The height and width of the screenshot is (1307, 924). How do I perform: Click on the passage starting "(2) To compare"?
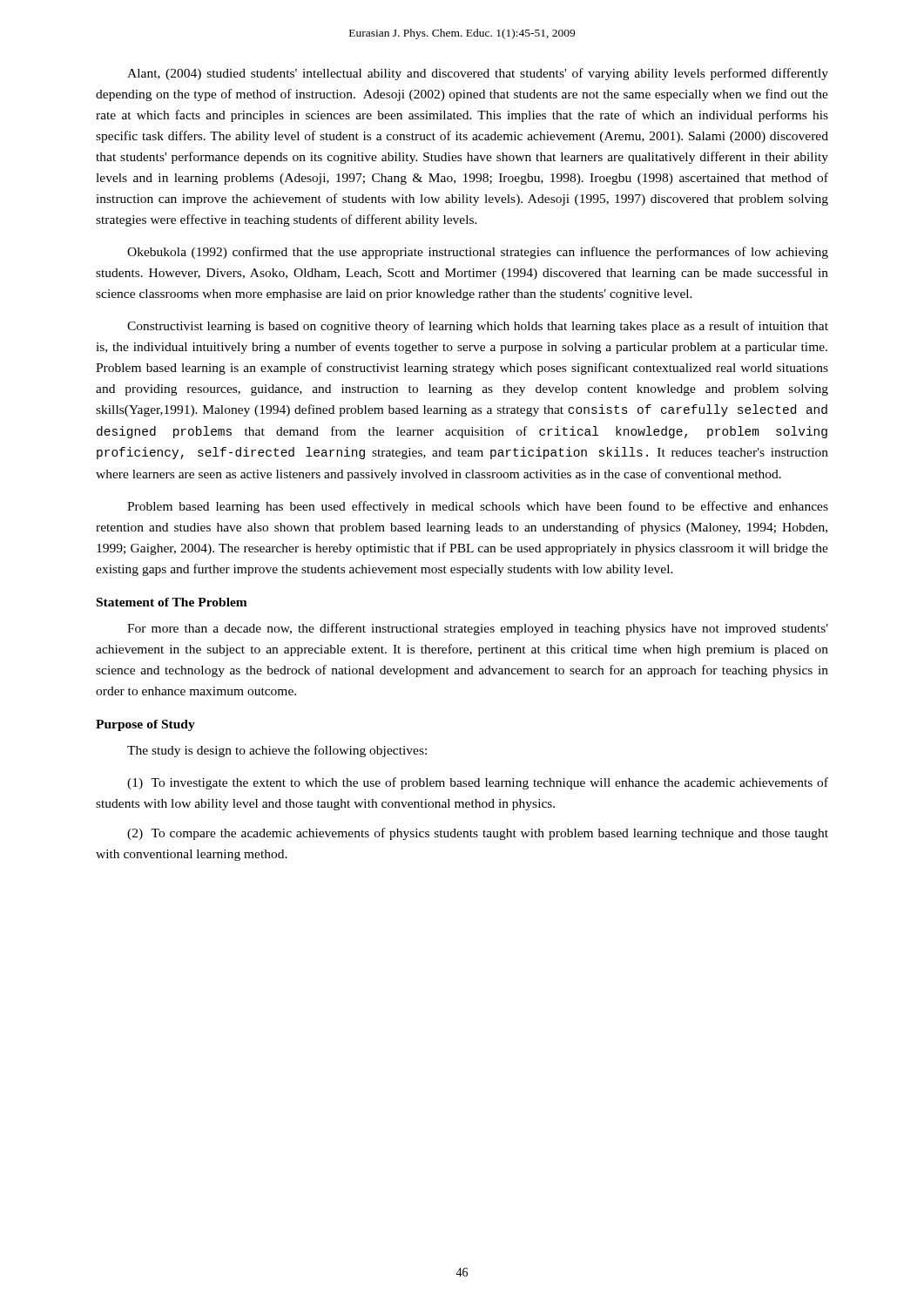[x=462, y=843]
